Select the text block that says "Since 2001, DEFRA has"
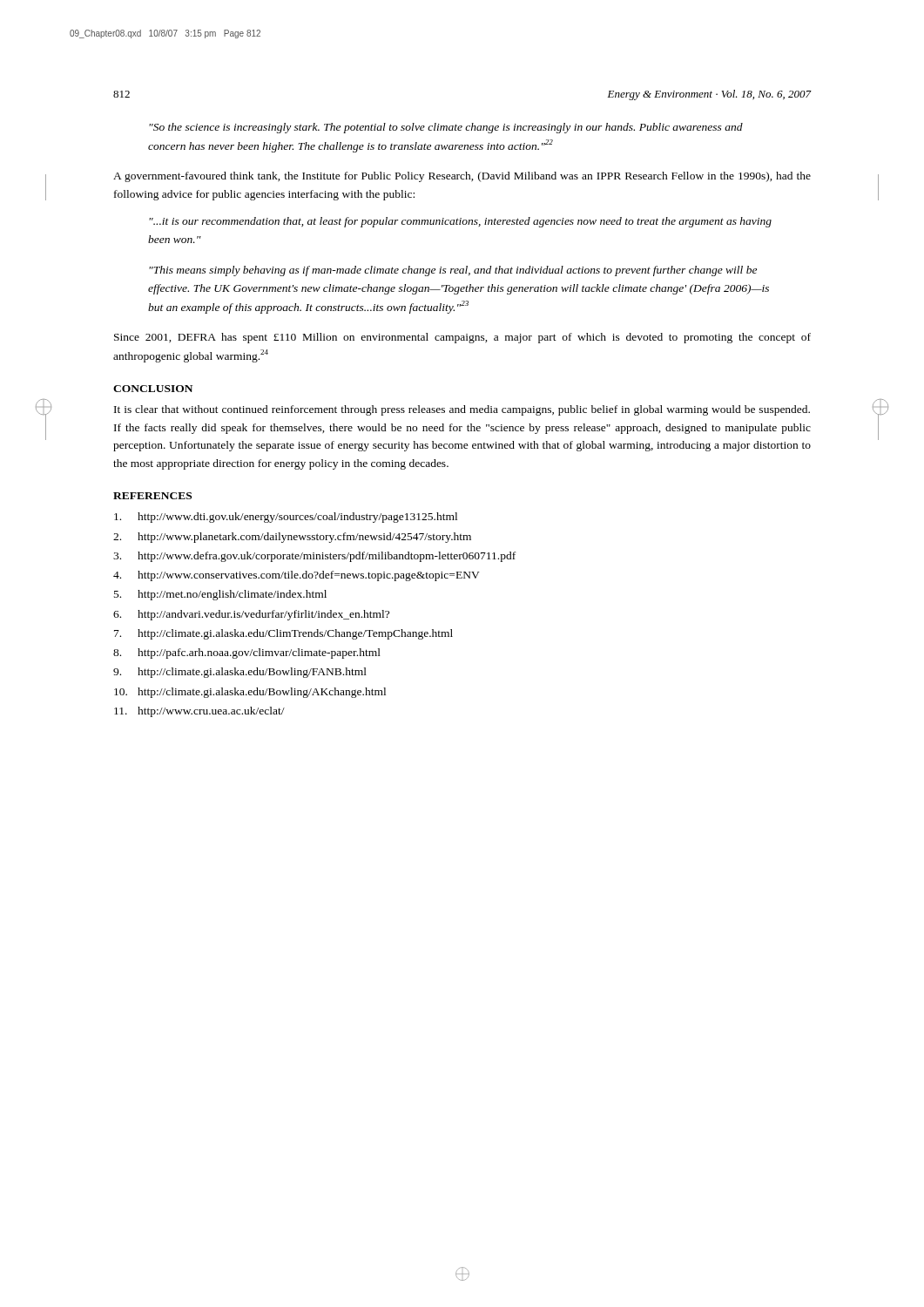This screenshot has height=1307, width=924. (x=462, y=346)
